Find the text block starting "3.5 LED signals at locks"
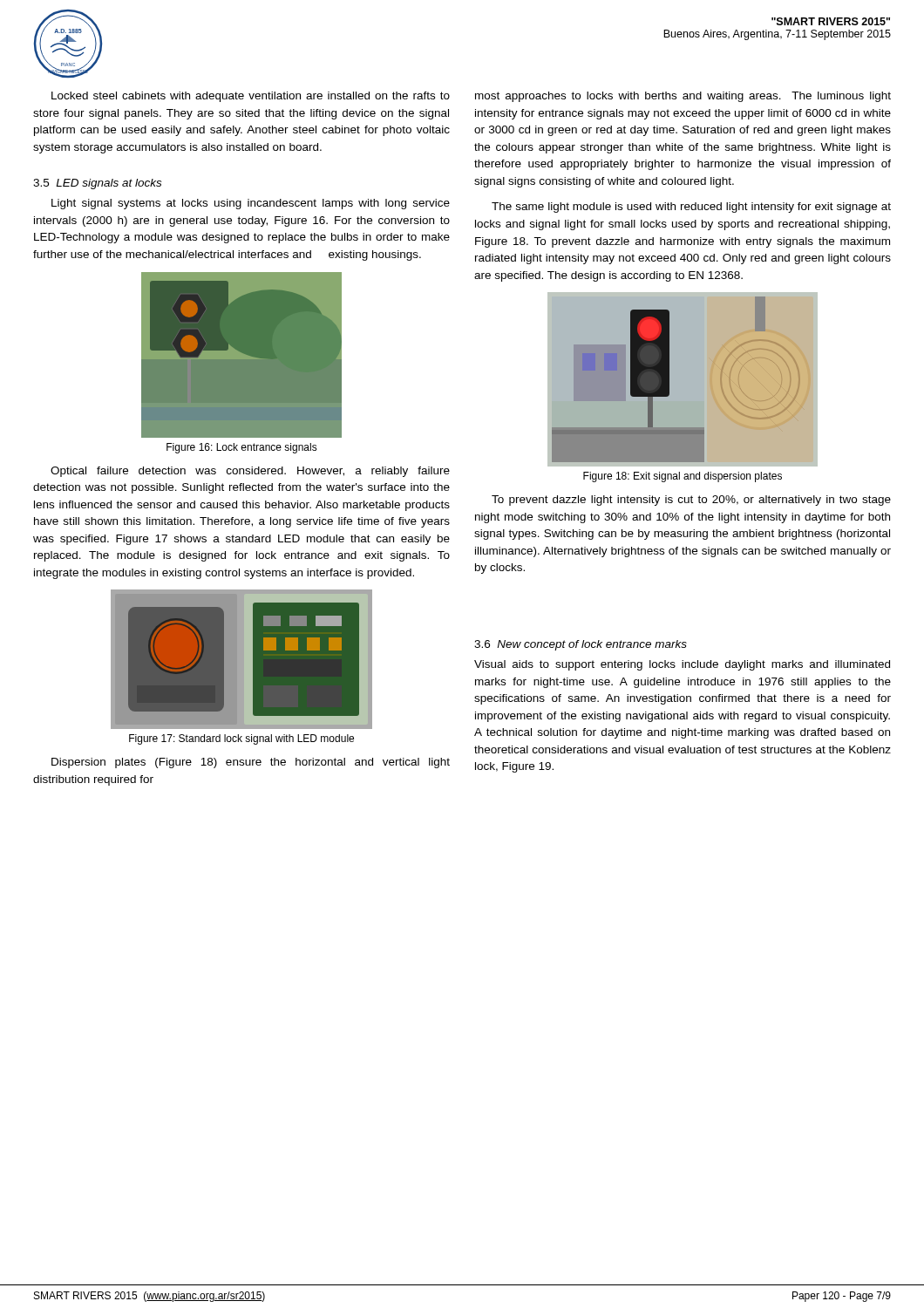The image size is (924, 1308). 98,183
